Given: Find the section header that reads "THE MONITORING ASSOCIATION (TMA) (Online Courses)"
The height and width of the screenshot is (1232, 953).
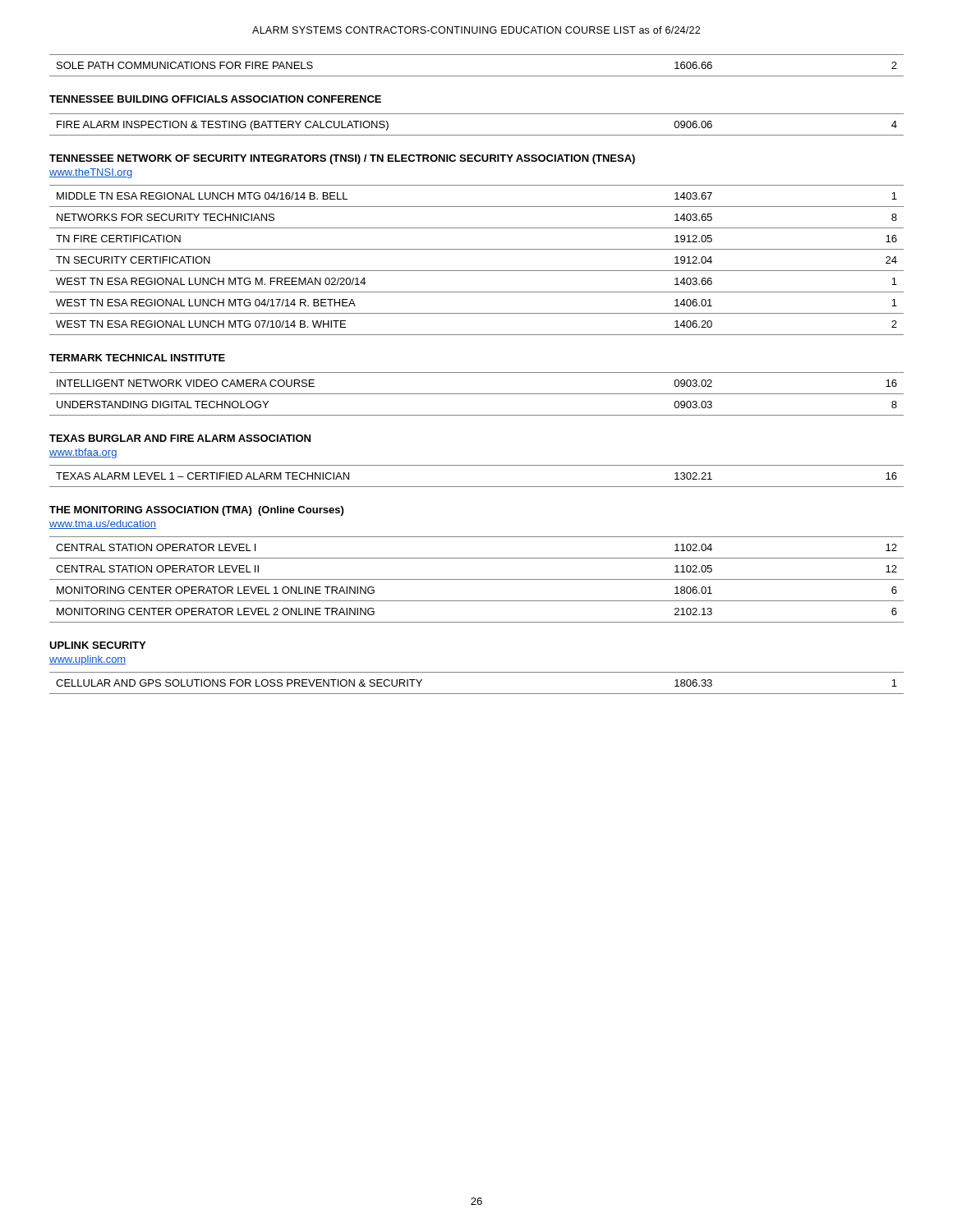Looking at the screenshot, I should click(197, 510).
